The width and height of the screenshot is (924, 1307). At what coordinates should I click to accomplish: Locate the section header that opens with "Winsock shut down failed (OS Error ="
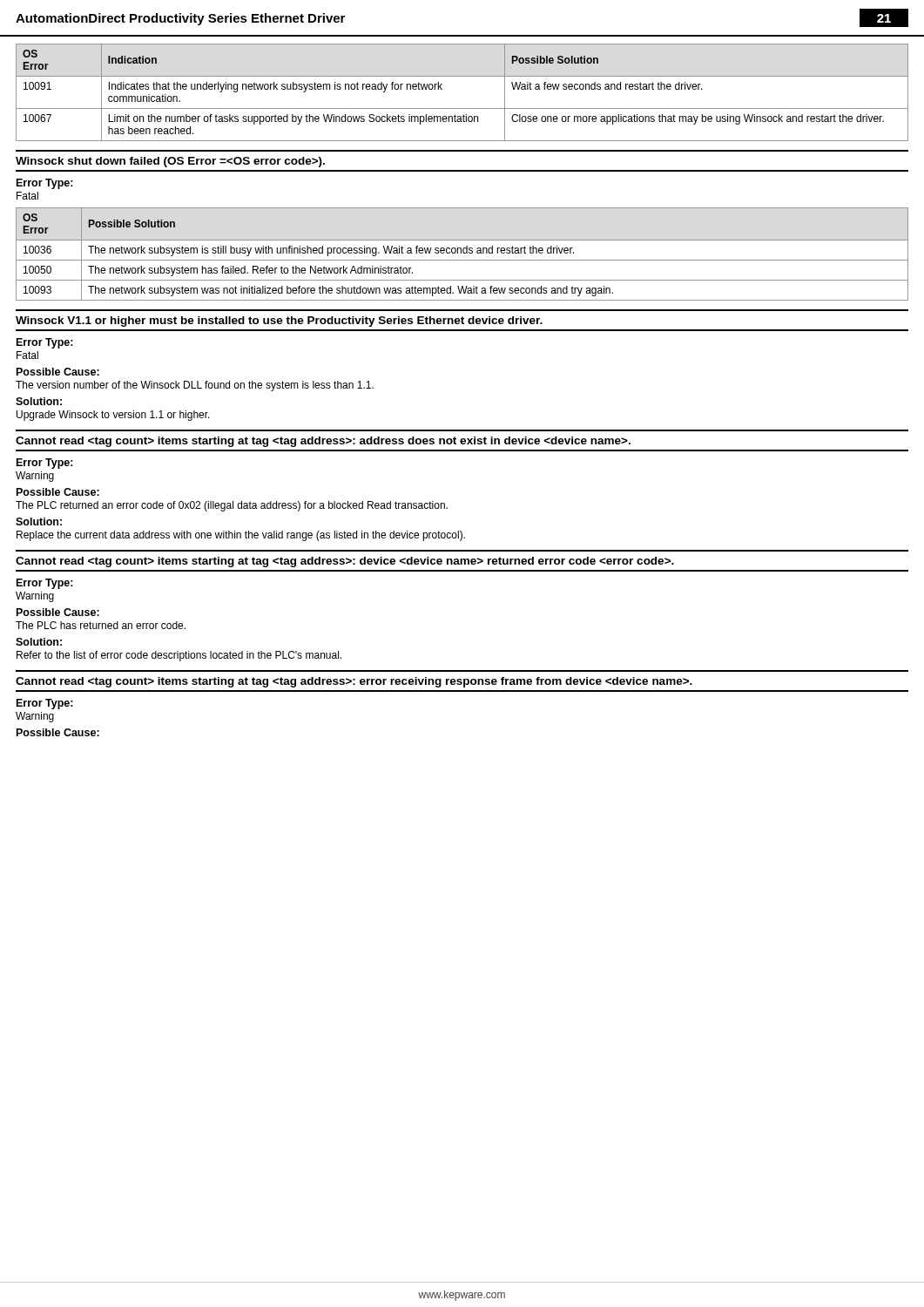(x=171, y=161)
